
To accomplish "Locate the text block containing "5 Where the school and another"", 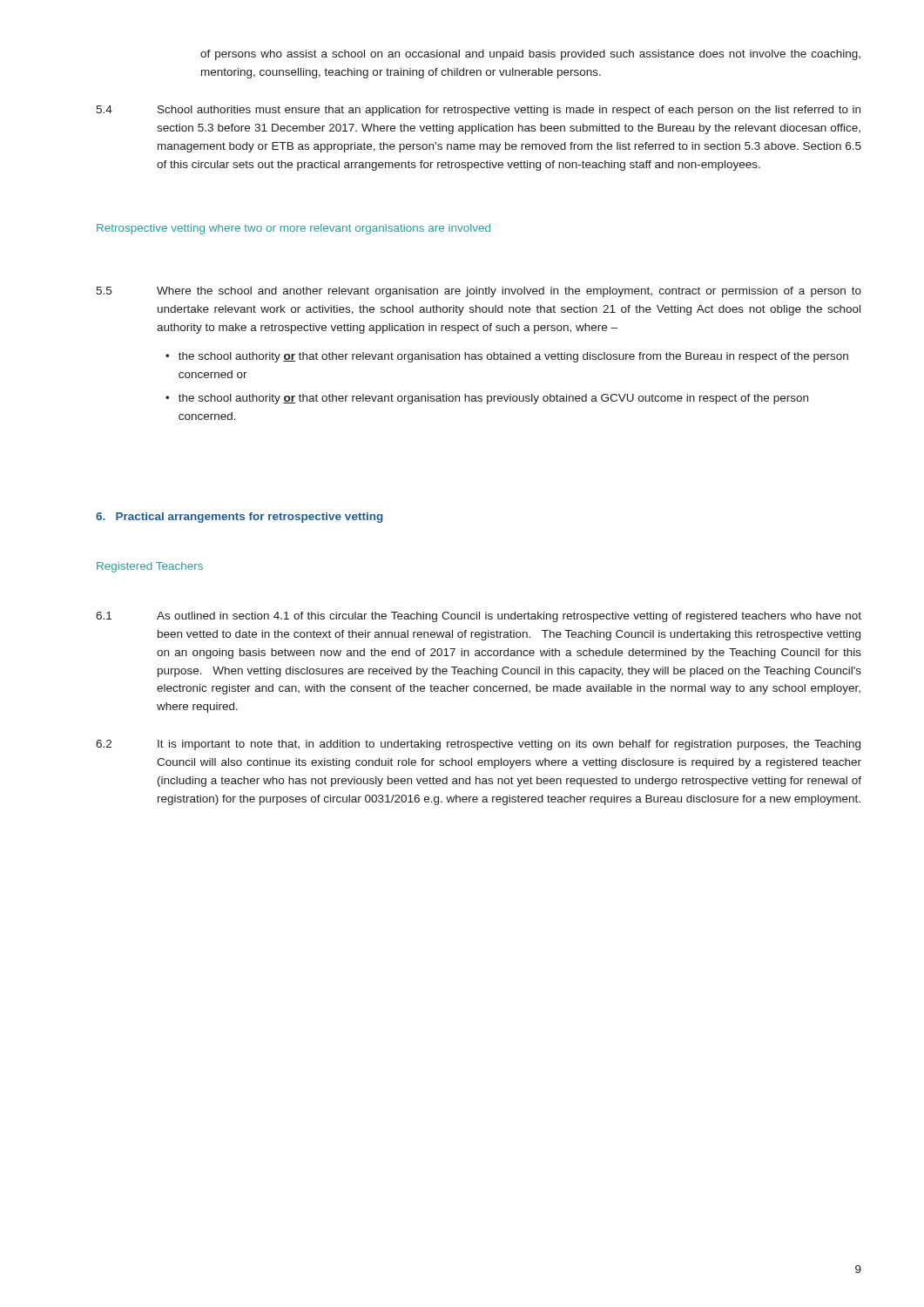I will pyautogui.click(x=479, y=310).
